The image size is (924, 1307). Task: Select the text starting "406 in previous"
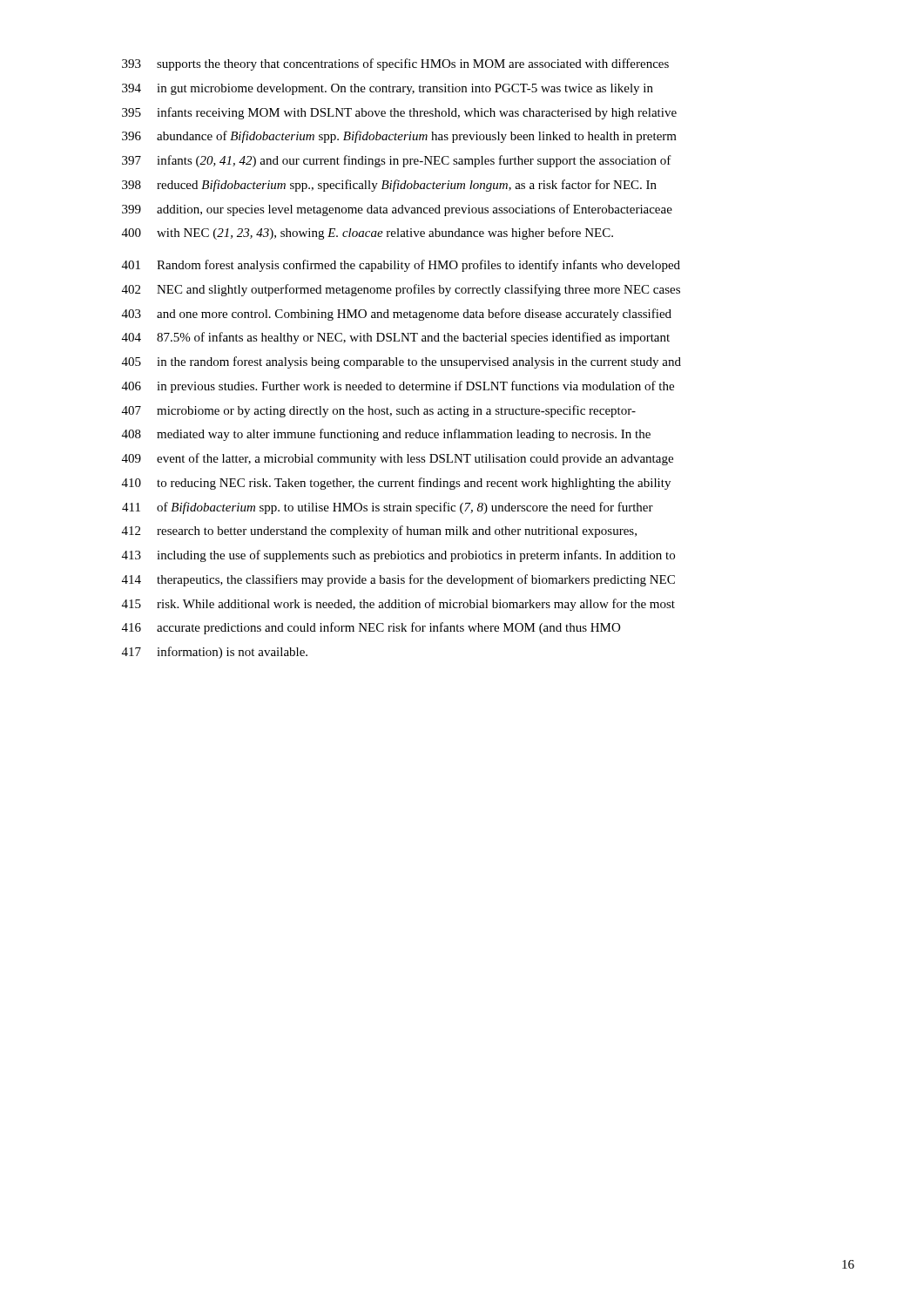click(475, 387)
